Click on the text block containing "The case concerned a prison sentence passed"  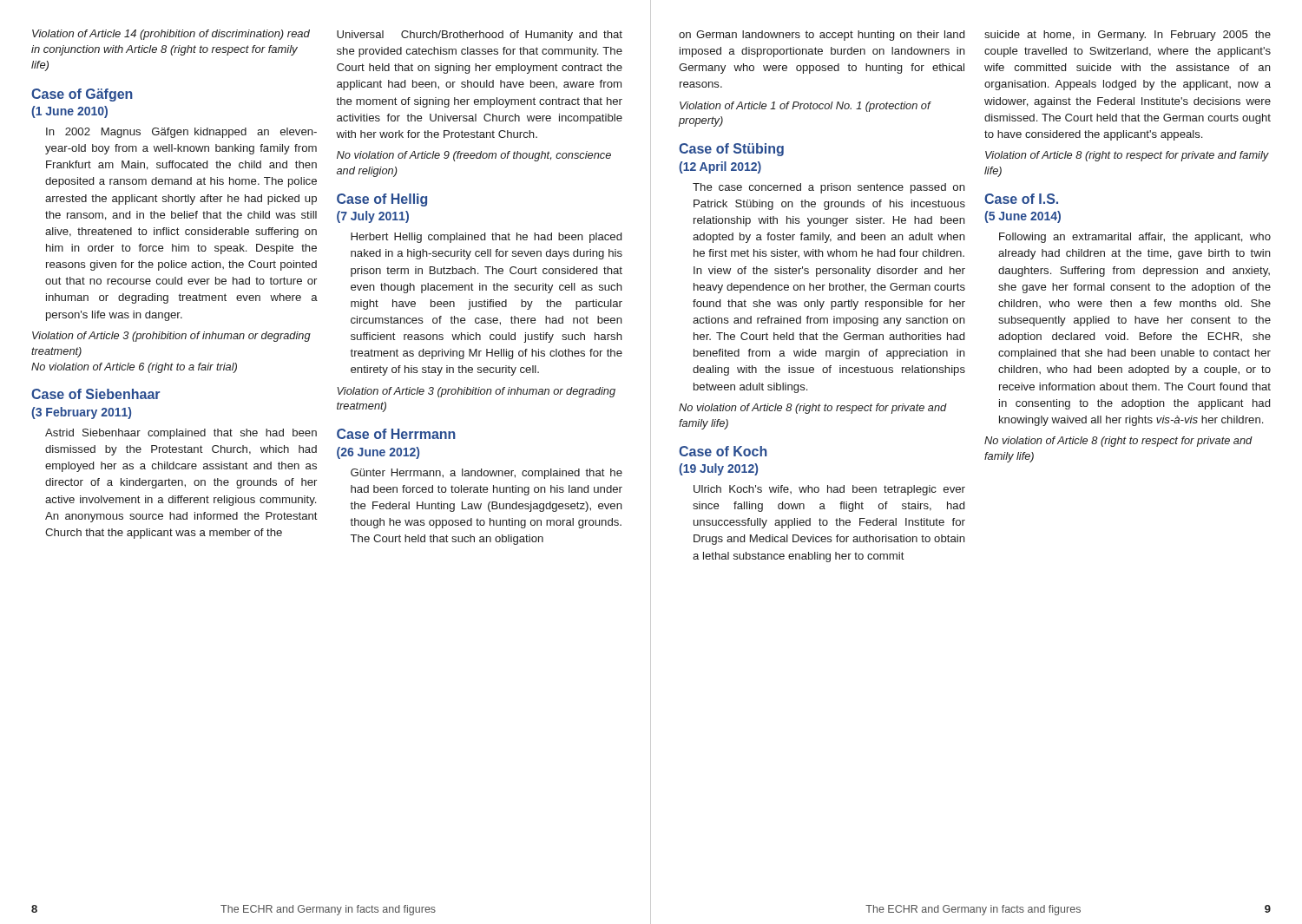[x=829, y=286]
